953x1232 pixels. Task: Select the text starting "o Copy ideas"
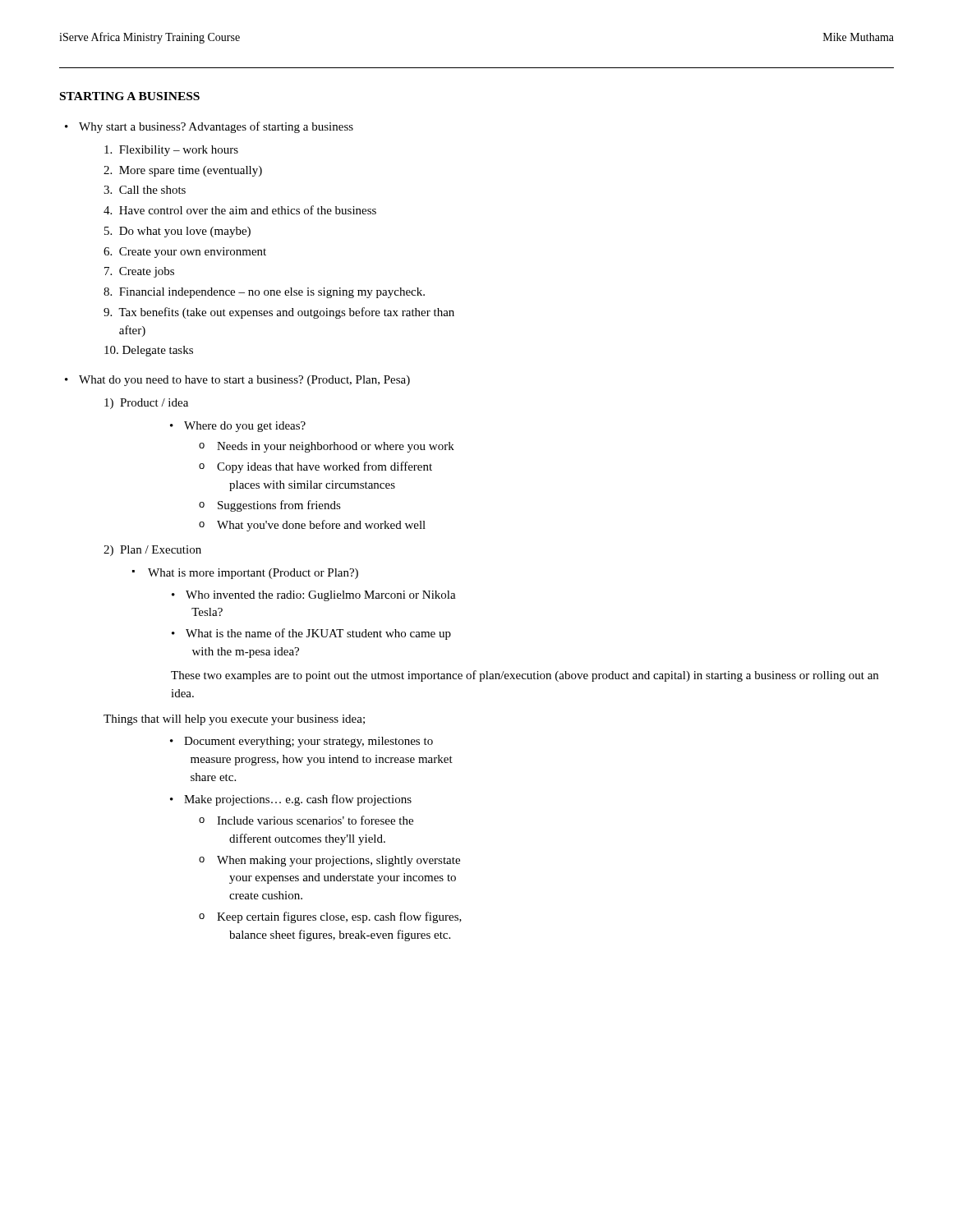(x=316, y=476)
